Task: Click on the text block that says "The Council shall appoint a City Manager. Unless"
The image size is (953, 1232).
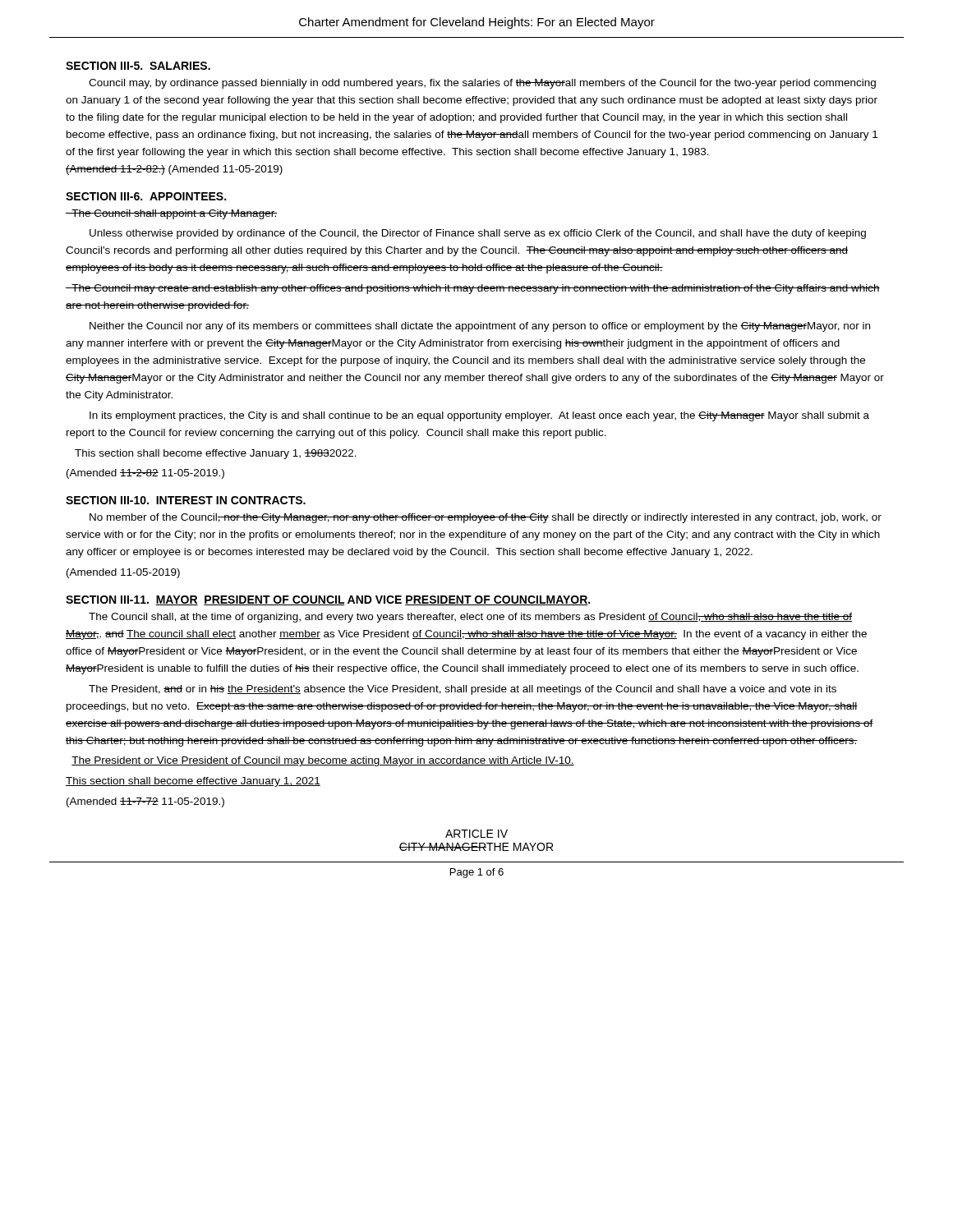Action: coord(476,344)
